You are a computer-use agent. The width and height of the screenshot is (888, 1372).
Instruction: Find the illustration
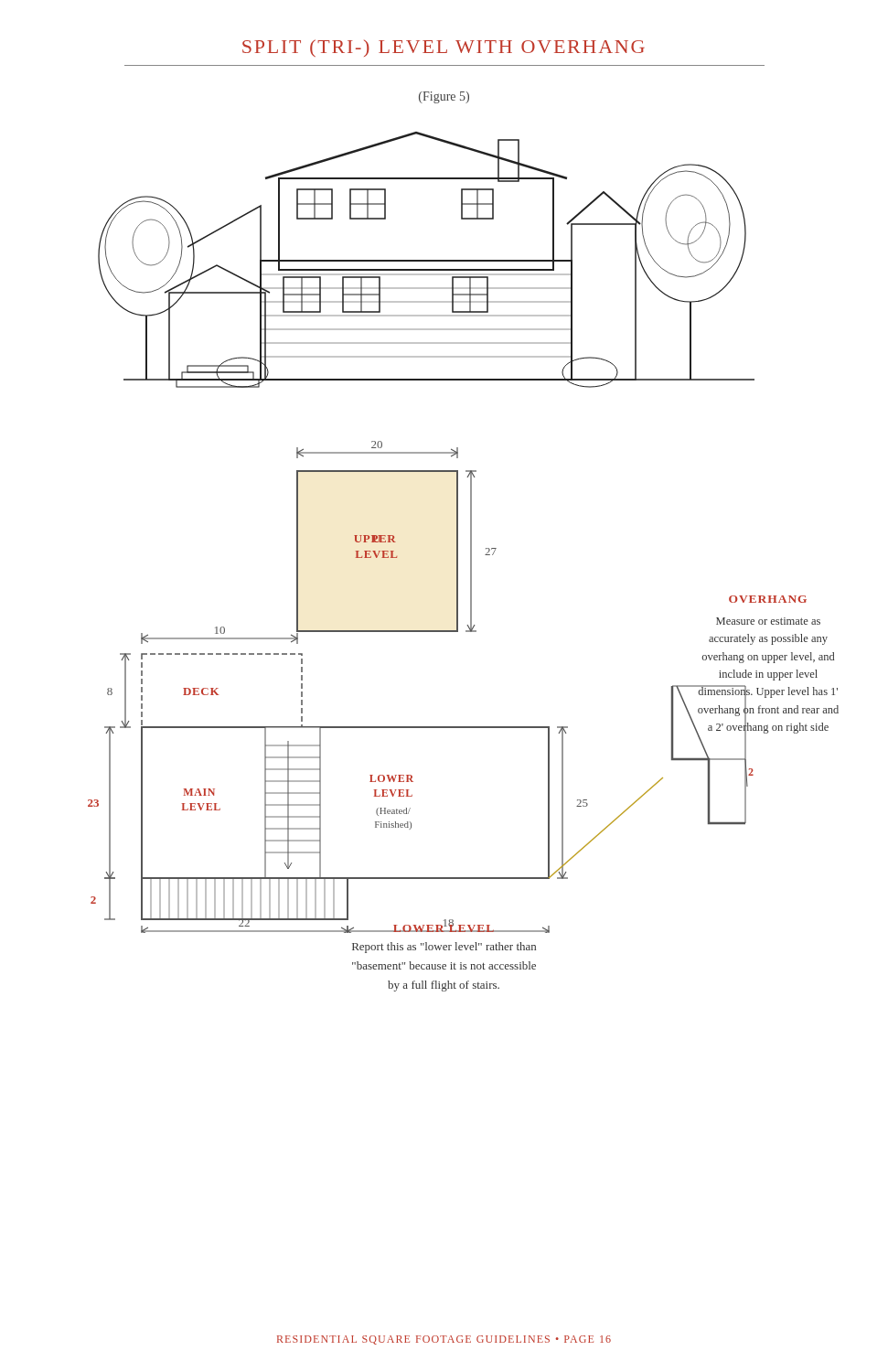point(425,258)
